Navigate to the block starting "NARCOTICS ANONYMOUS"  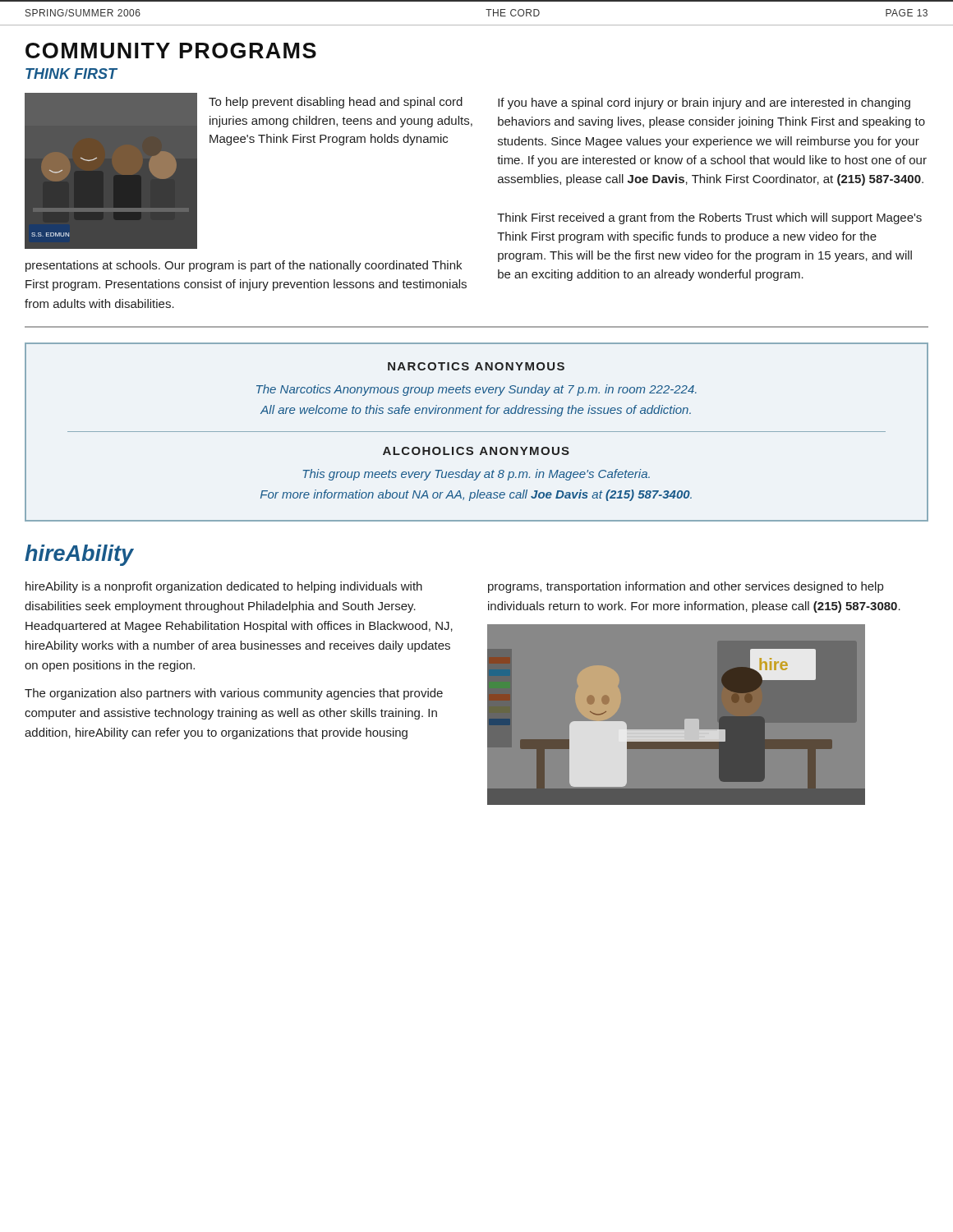tap(476, 366)
